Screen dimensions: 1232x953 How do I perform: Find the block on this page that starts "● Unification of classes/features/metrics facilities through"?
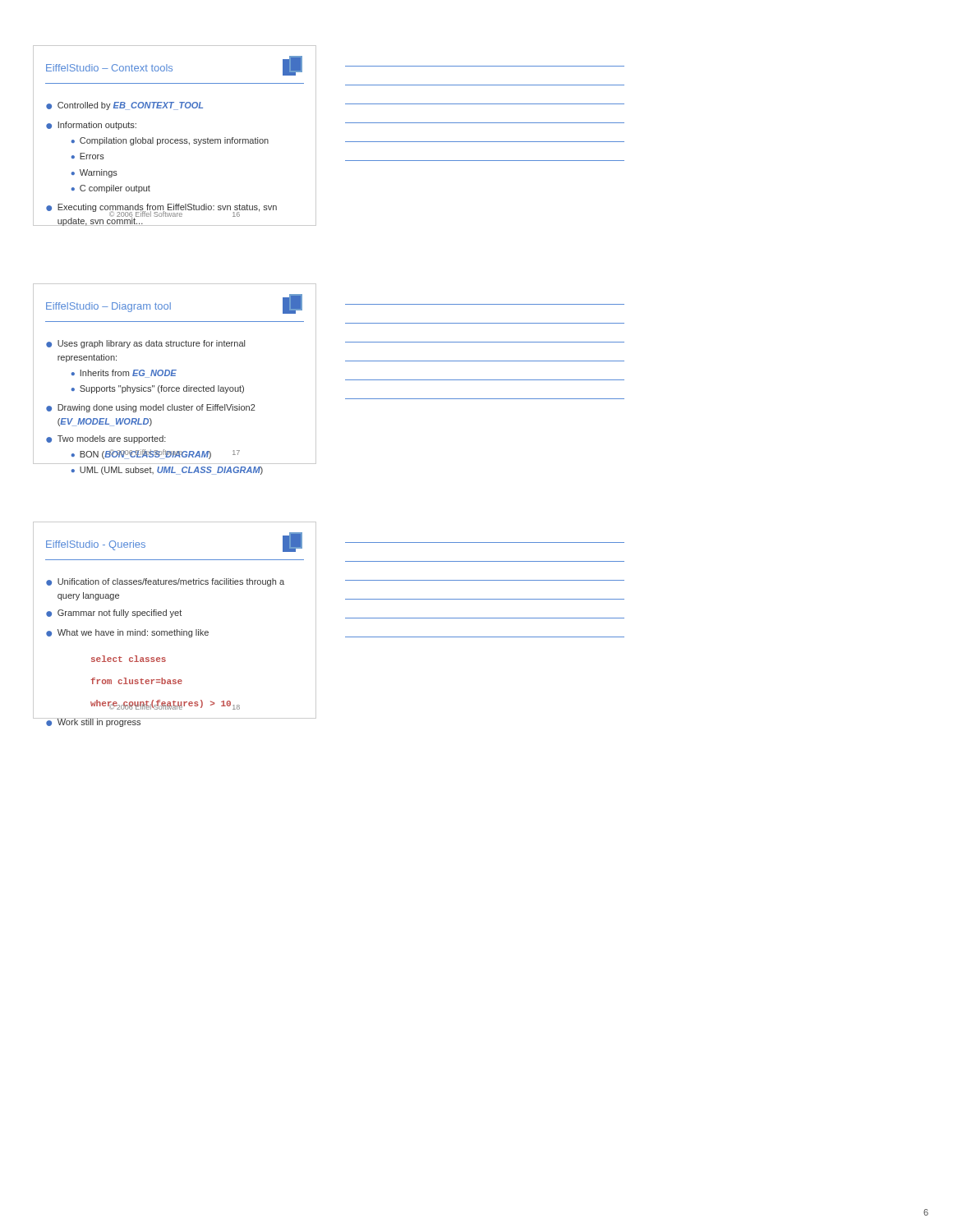[175, 589]
